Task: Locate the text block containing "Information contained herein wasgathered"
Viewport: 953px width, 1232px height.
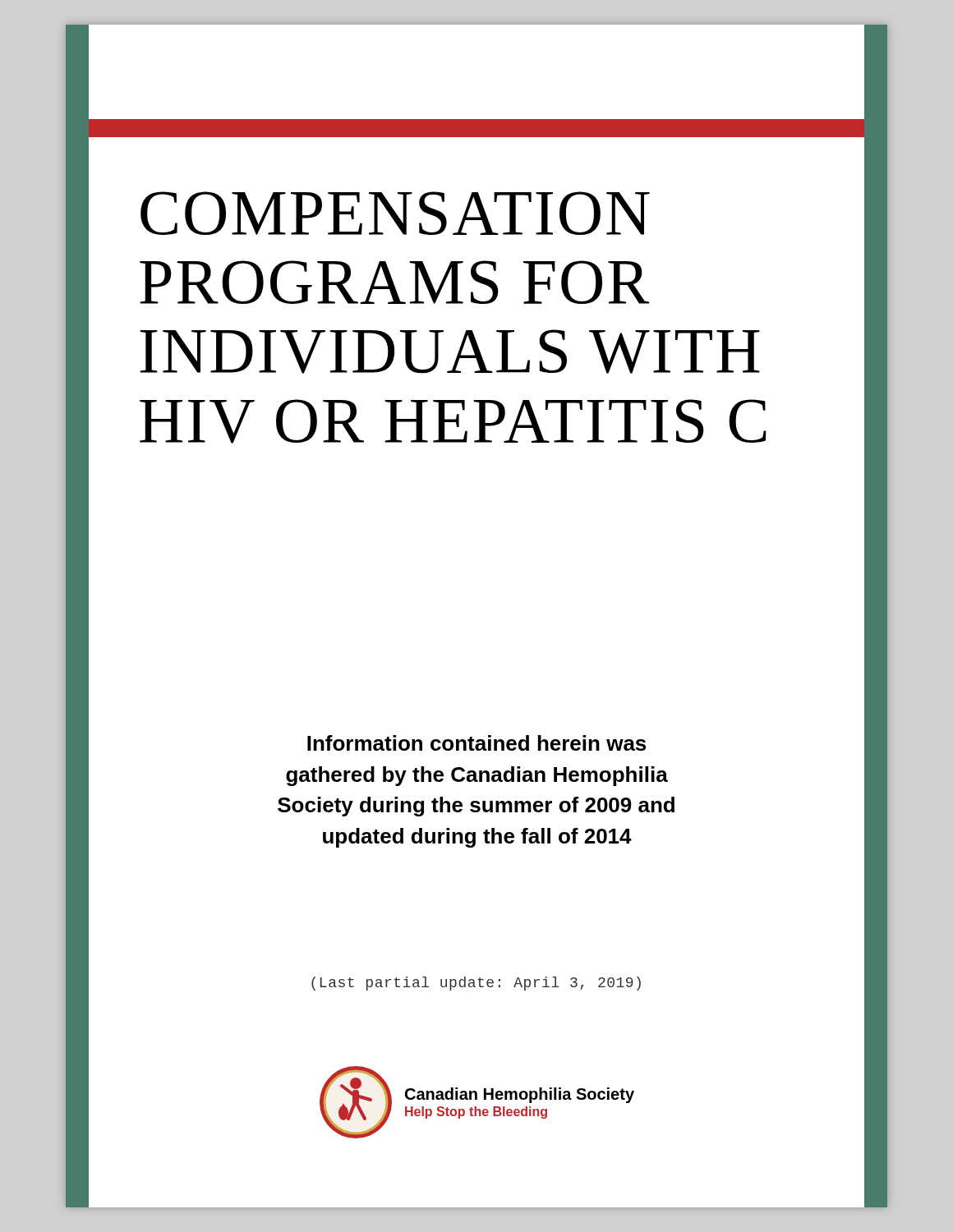Action: (x=476, y=790)
